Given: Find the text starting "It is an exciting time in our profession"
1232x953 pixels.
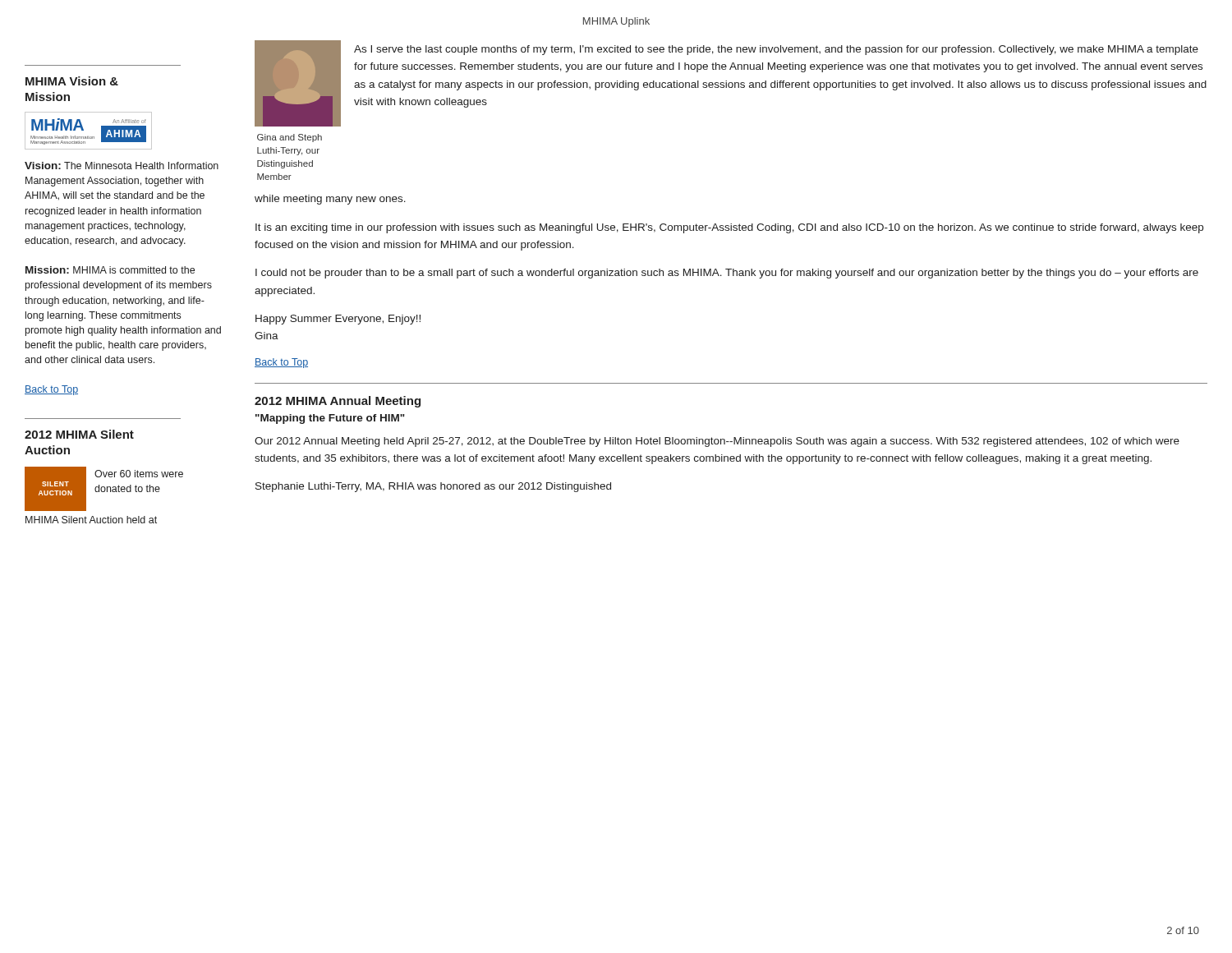Looking at the screenshot, I should 729,236.
